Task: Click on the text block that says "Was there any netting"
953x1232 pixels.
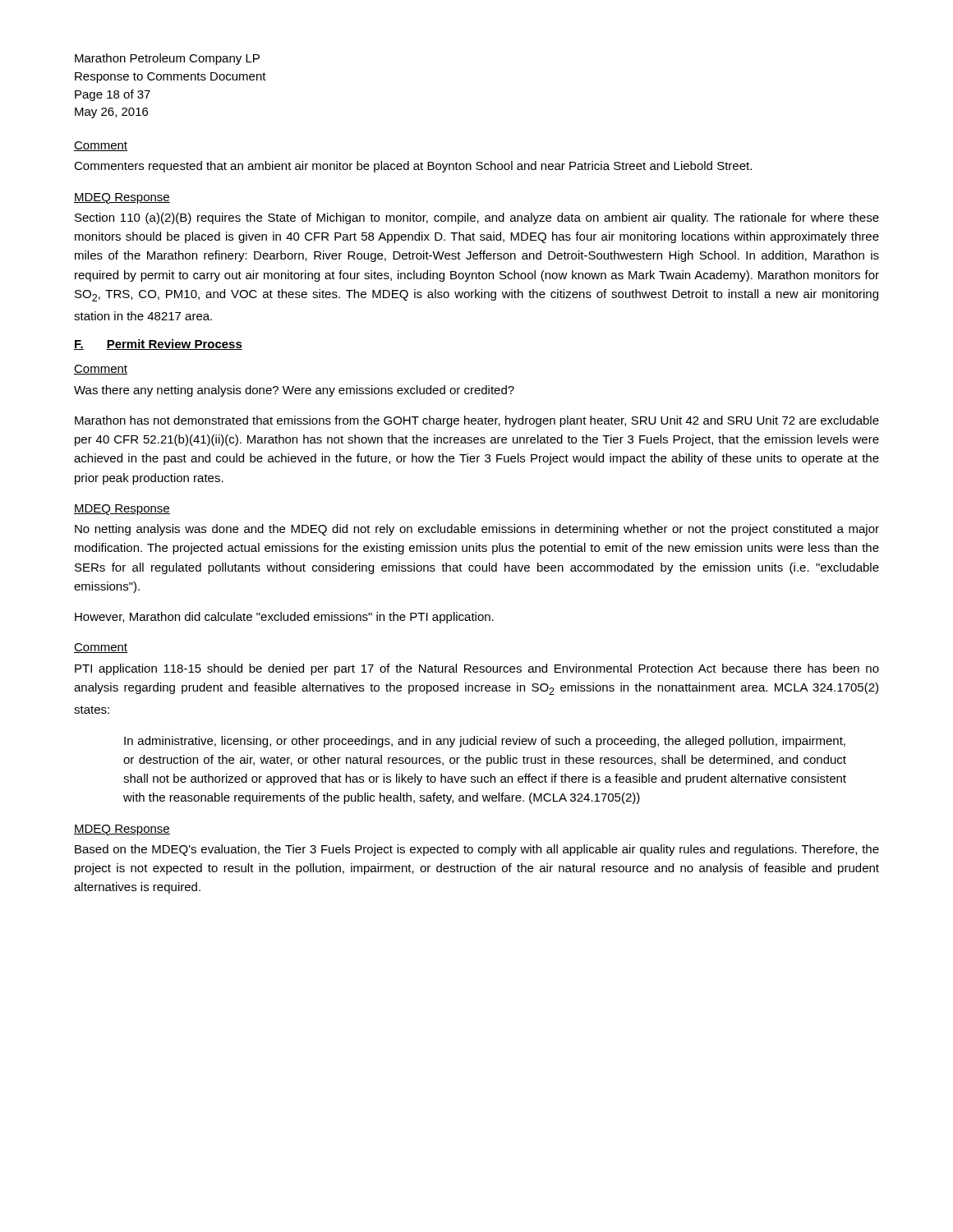Action: [476, 389]
